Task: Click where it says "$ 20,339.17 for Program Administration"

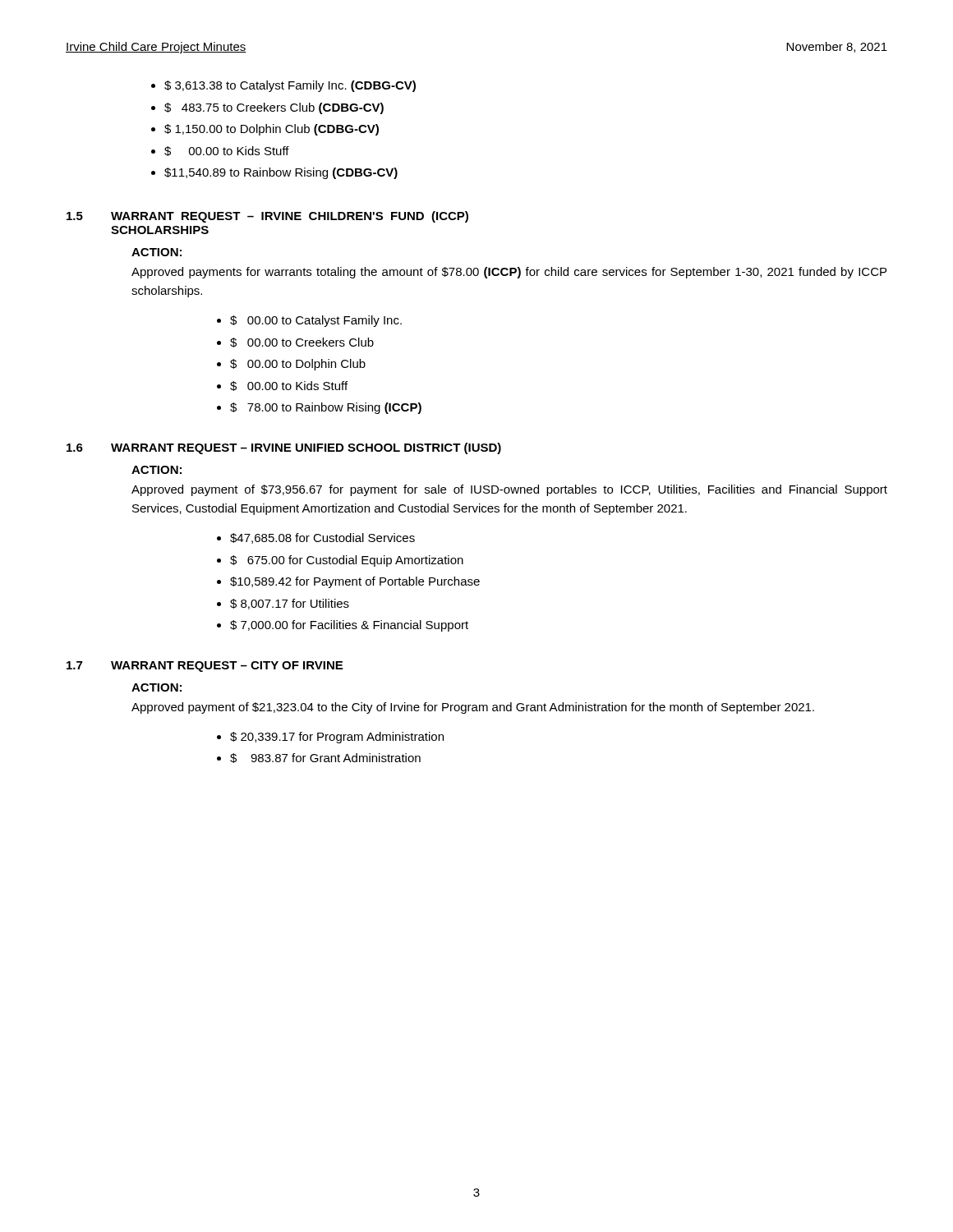Action: click(x=337, y=736)
